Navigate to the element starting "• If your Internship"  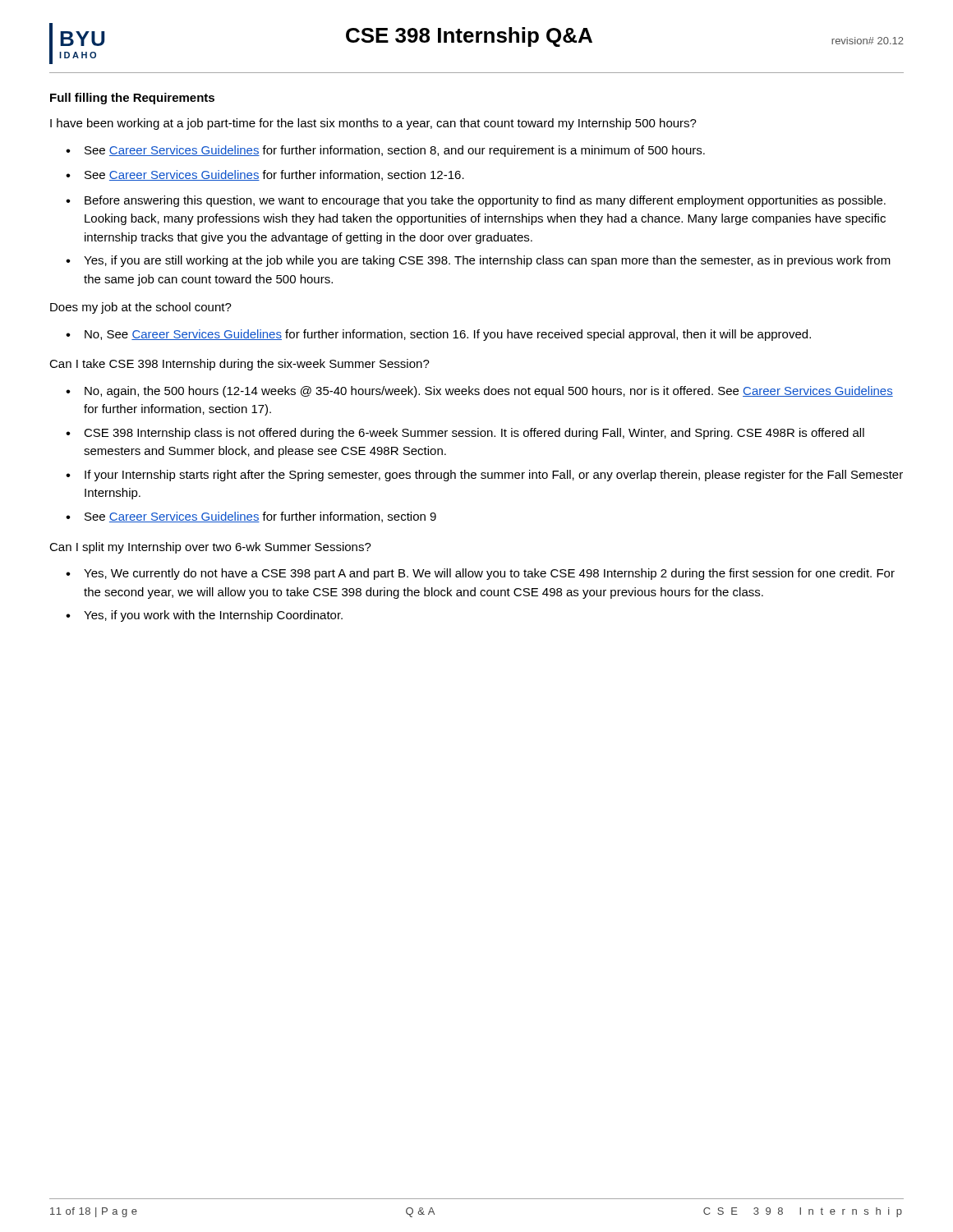click(x=485, y=484)
